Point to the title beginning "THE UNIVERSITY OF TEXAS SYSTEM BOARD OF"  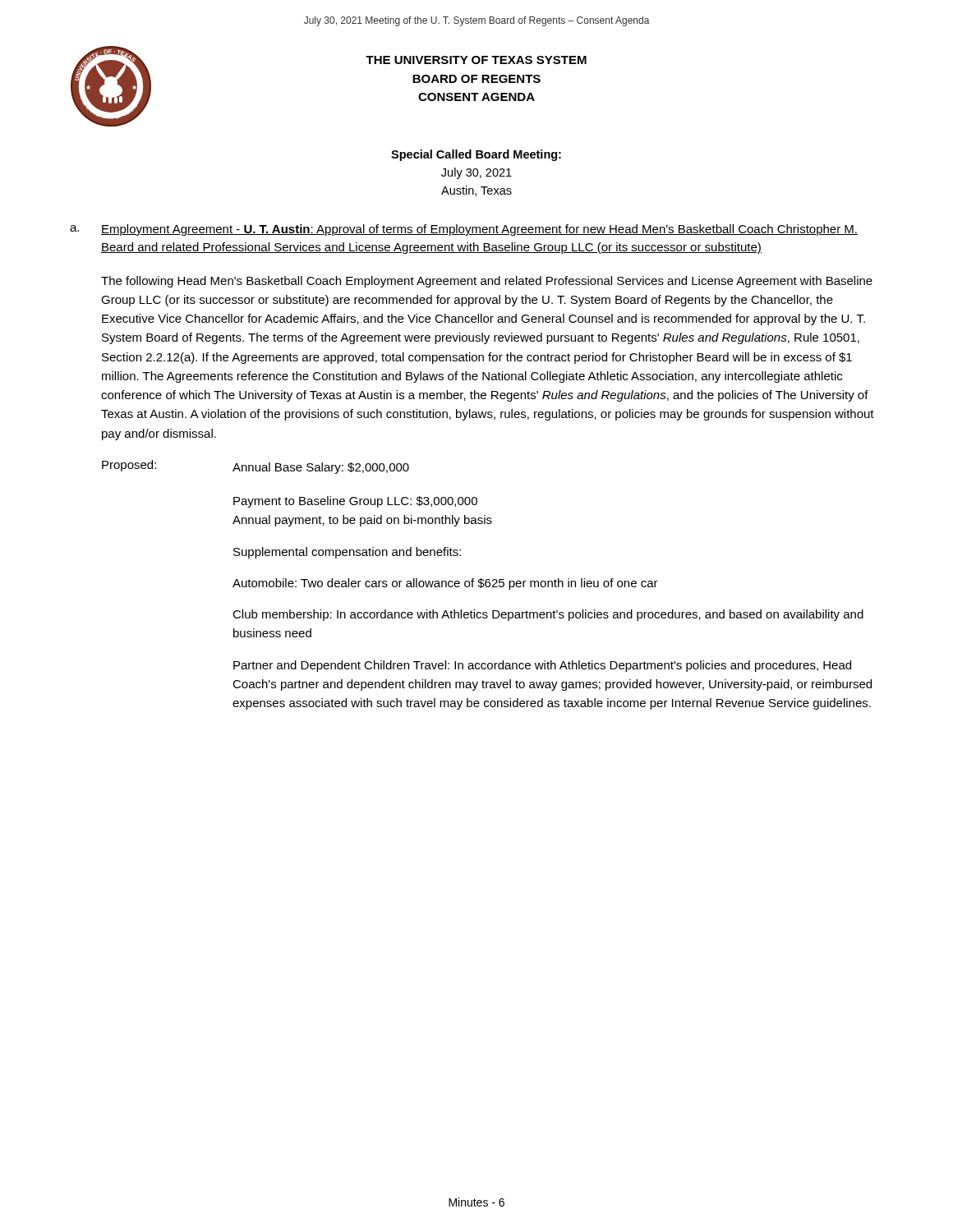(x=476, y=79)
